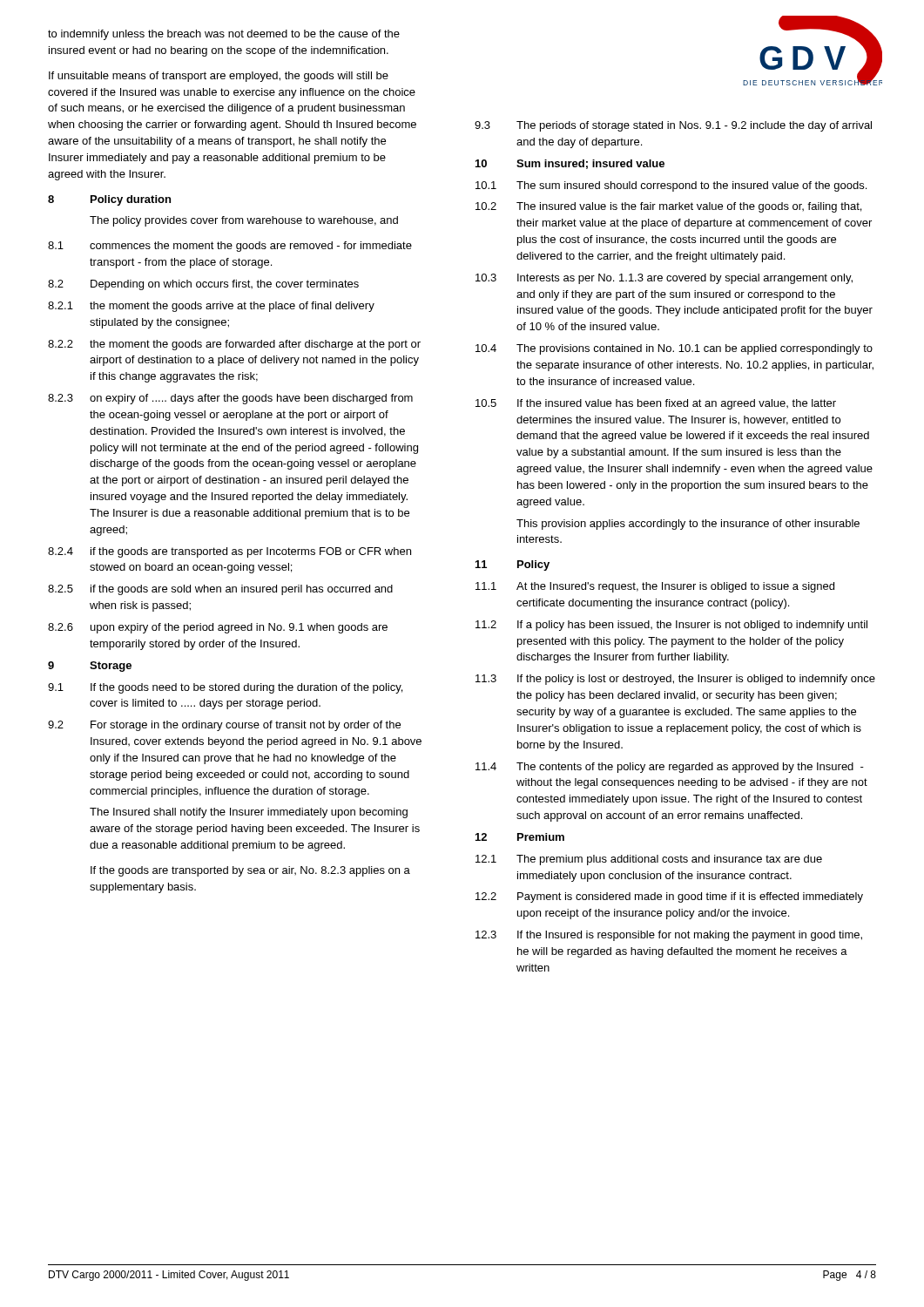Navigate to the text starting "8.2.6 upon expiry of"
Screen dimensions: 1307x924
coord(235,636)
